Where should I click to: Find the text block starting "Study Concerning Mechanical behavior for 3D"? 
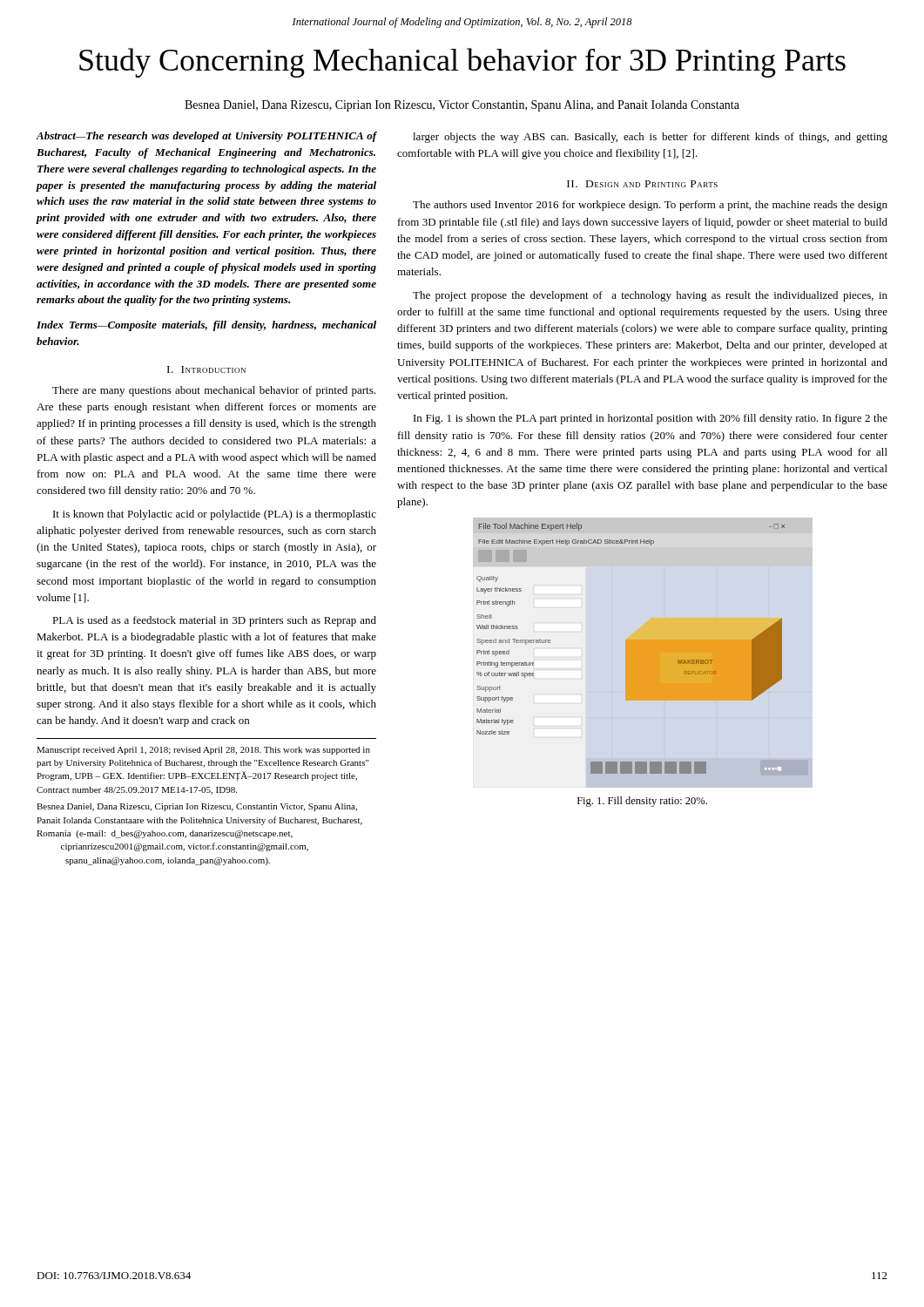[462, 61]
